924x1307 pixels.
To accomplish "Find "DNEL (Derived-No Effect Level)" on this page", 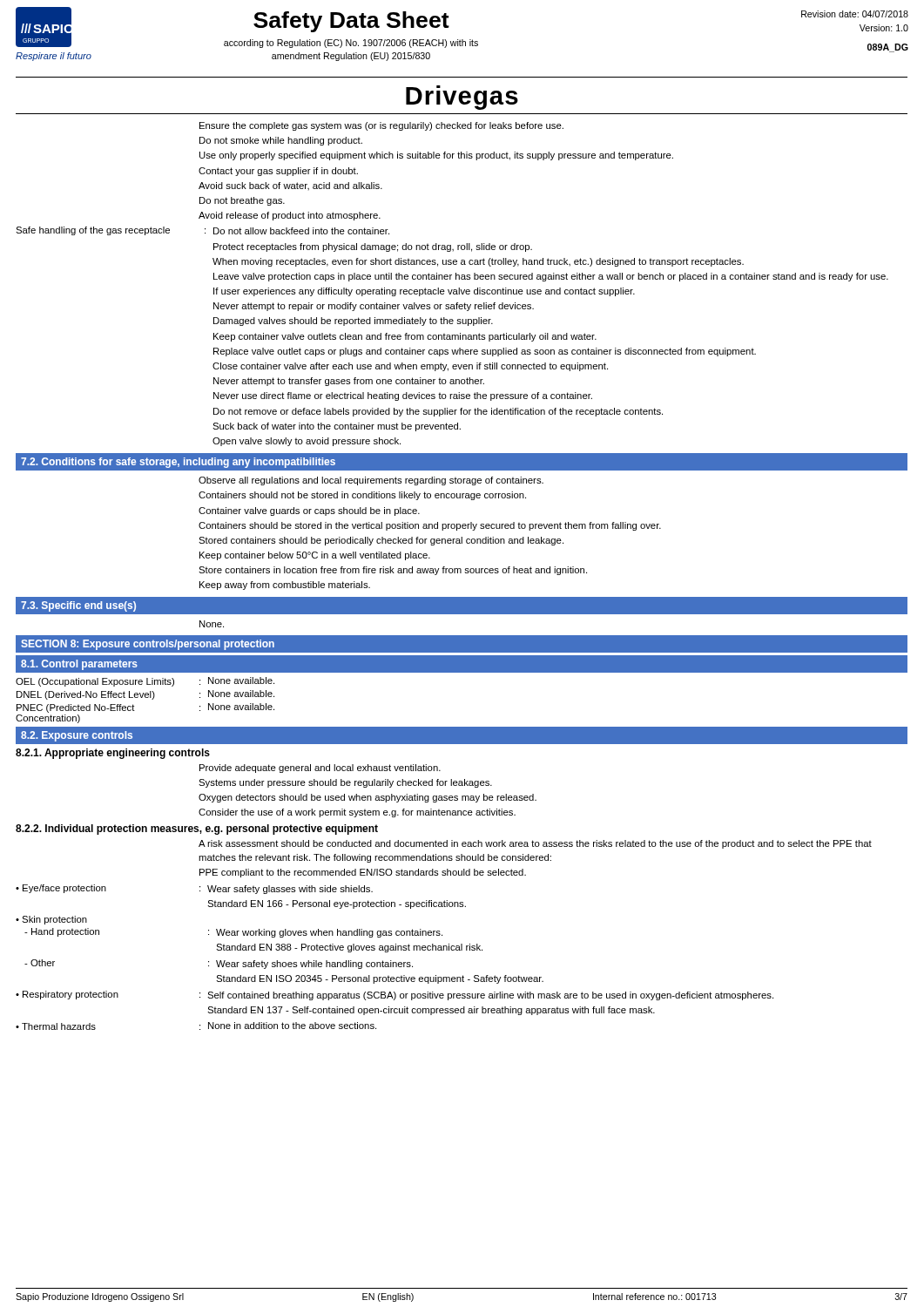I will click(85, 694).
